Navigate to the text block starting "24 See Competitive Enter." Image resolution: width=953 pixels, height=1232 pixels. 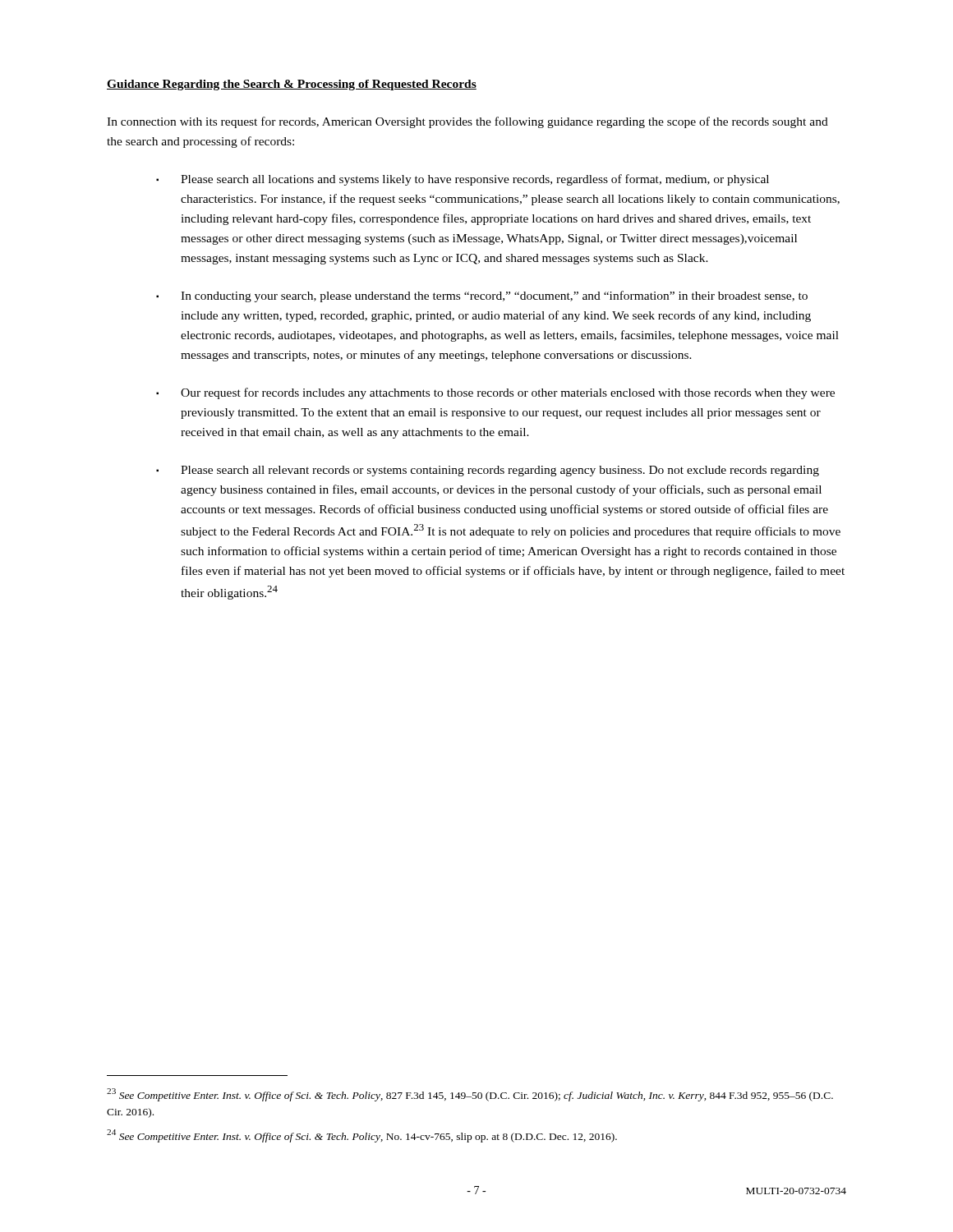(x=362, y=1135)
